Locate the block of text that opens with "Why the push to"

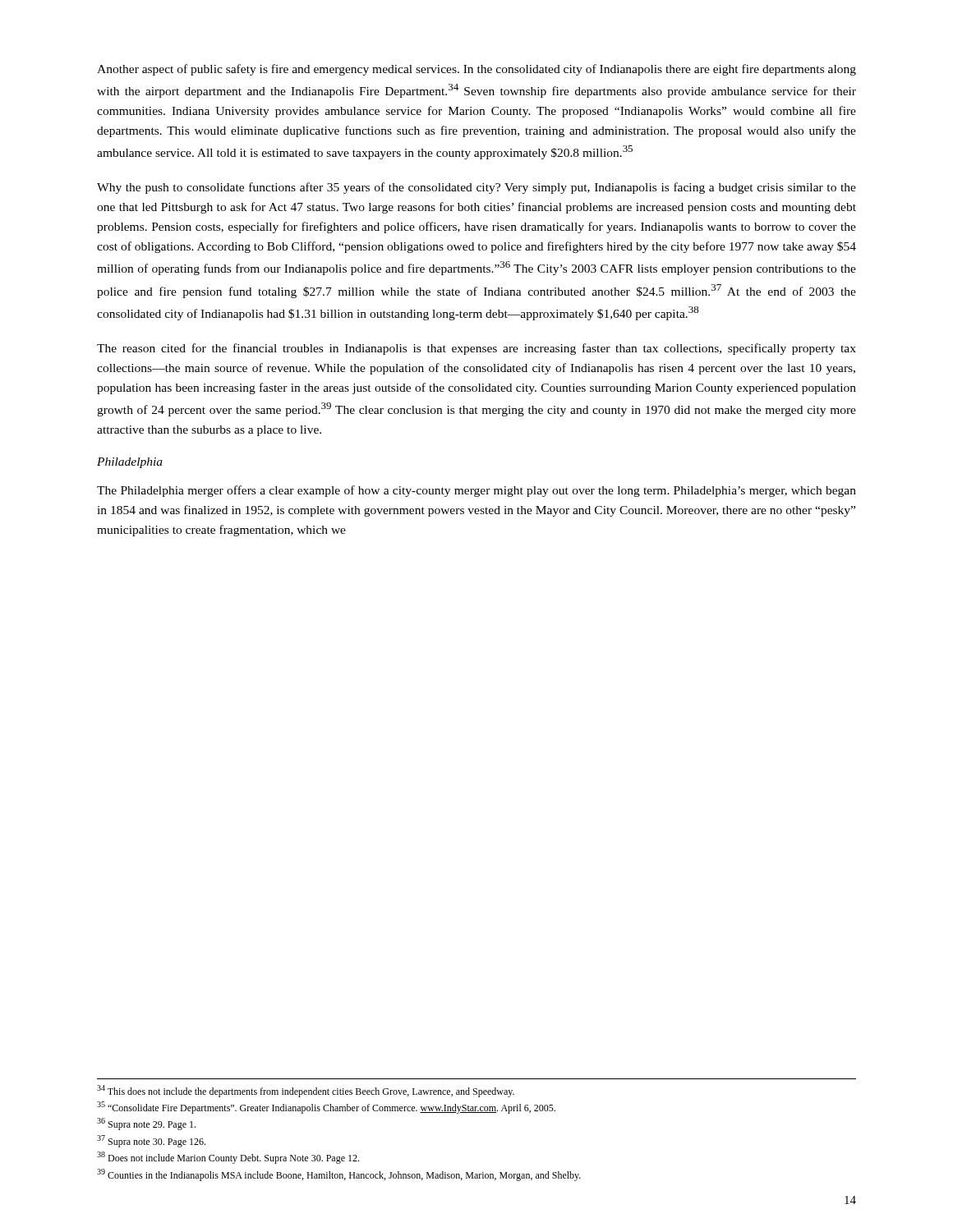[476, 250]
